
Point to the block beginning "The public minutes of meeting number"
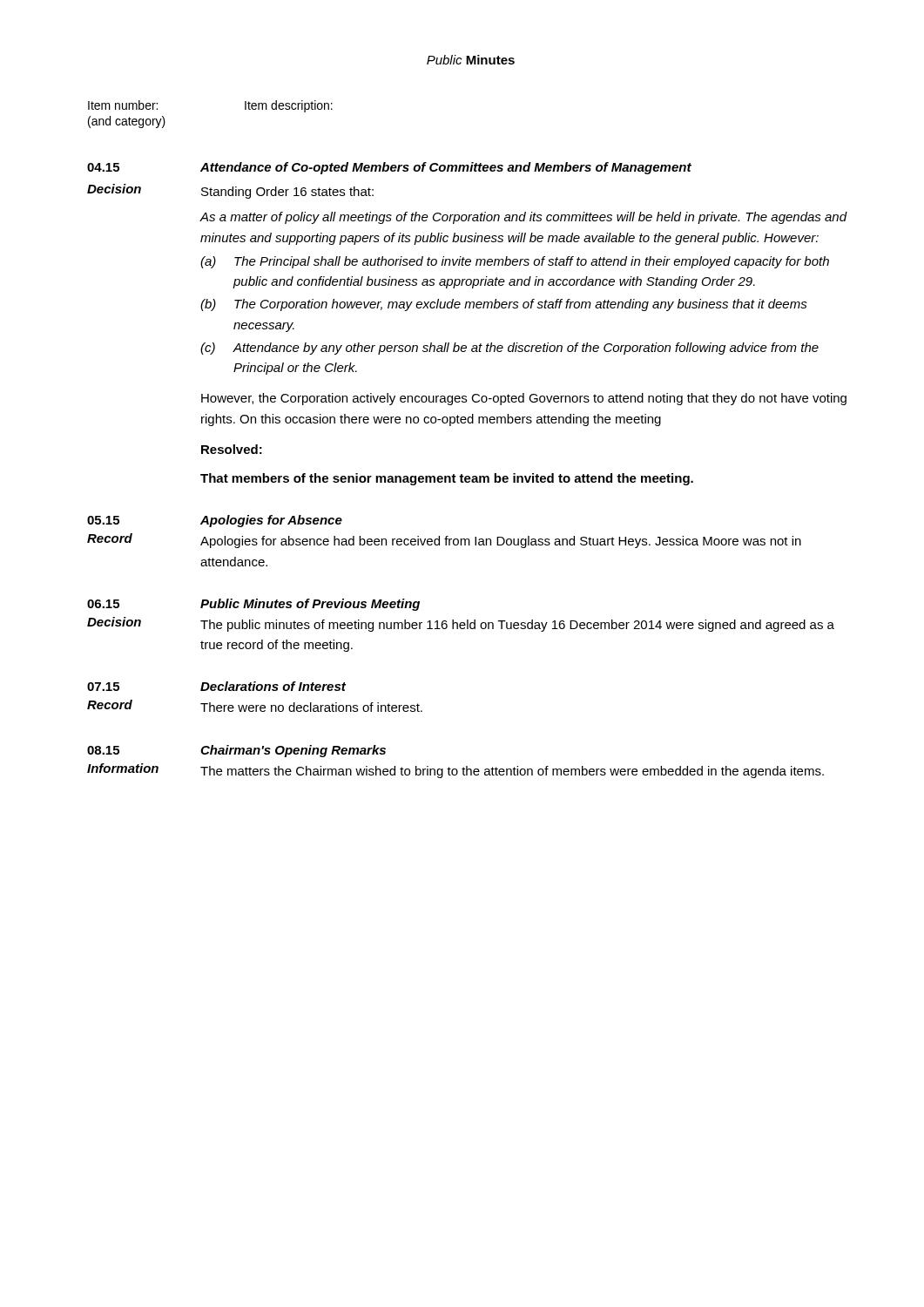[517, 634]
